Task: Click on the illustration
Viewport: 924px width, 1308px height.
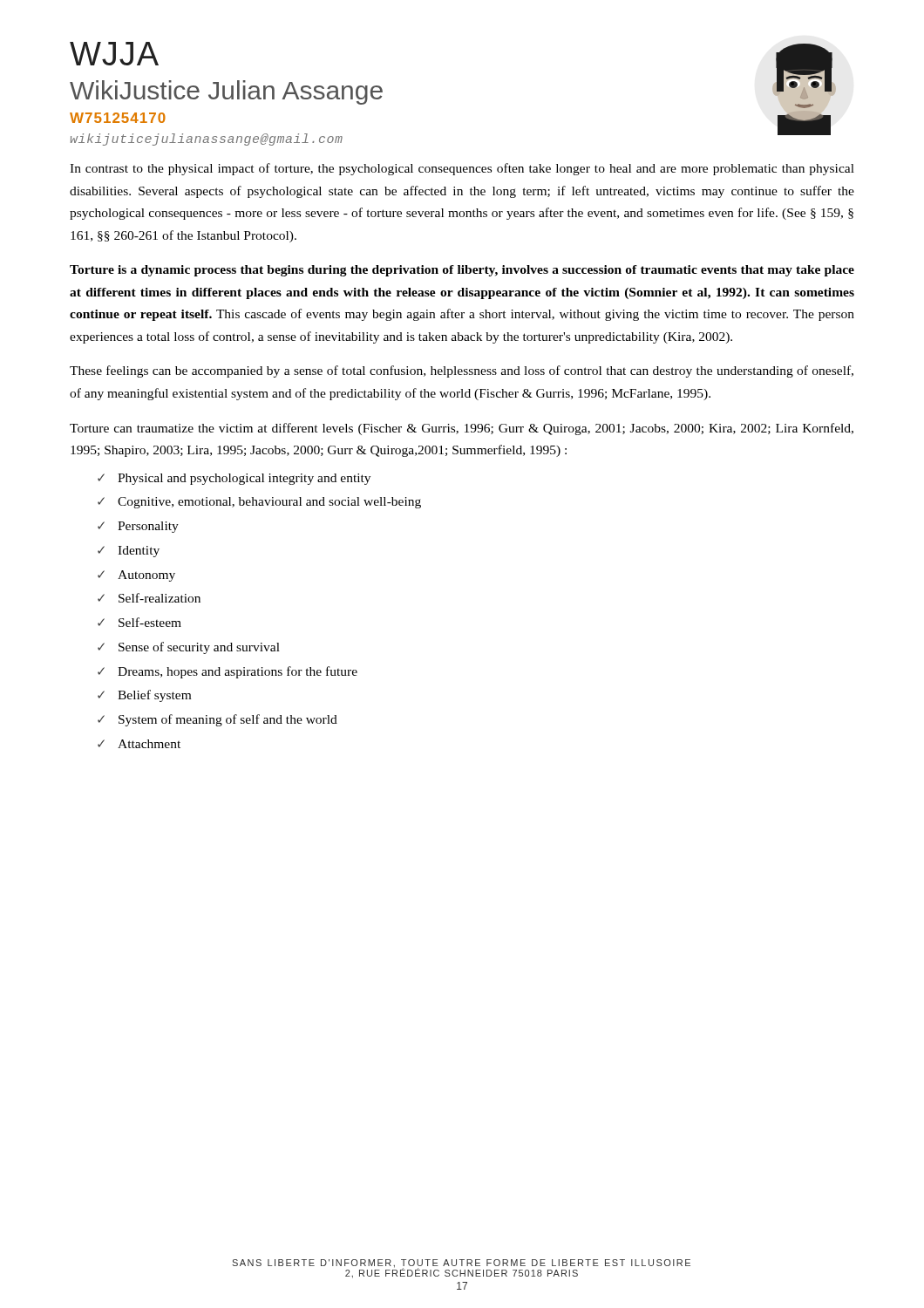Action: tap(804, 85)
